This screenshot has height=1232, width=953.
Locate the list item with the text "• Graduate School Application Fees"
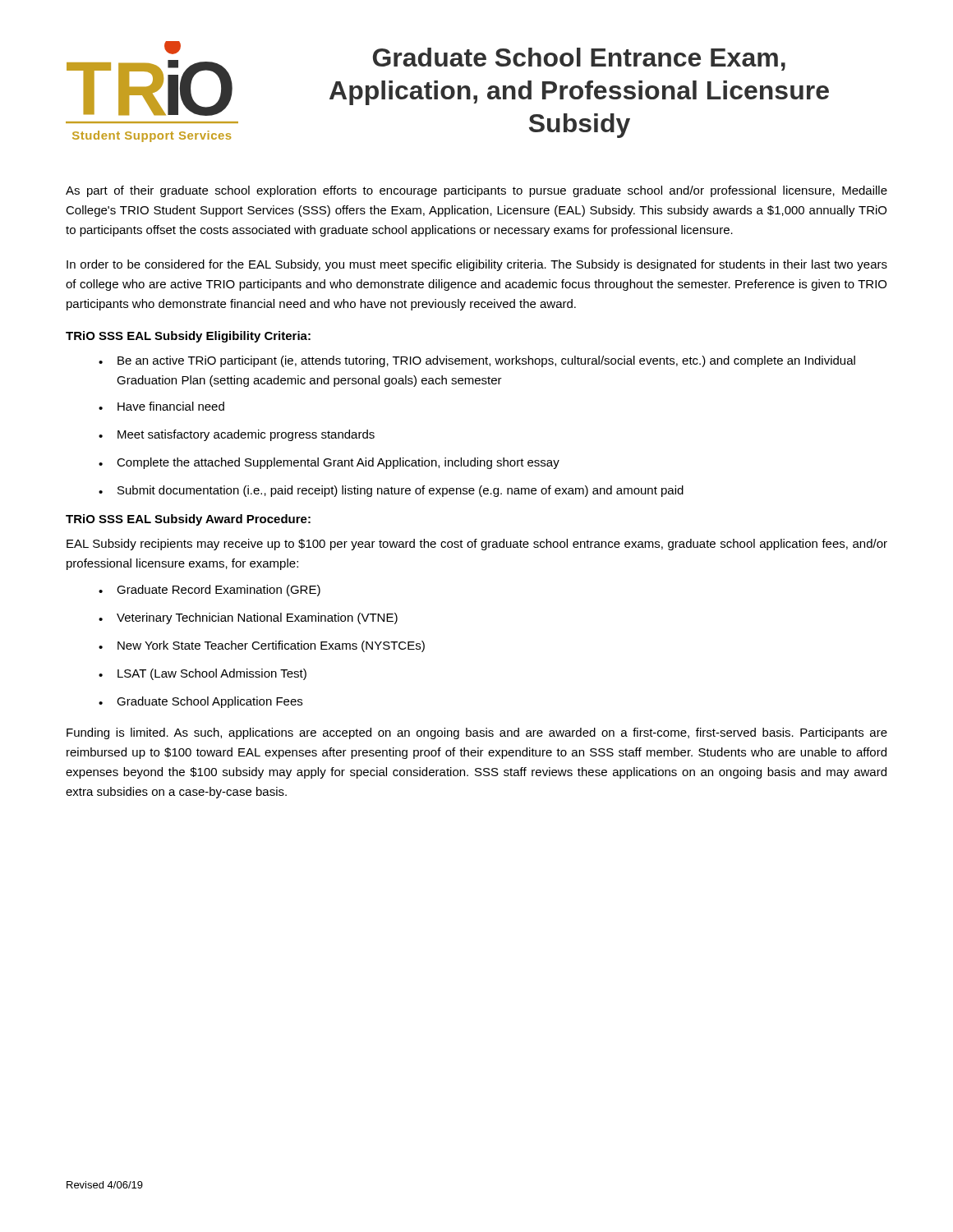200,702
